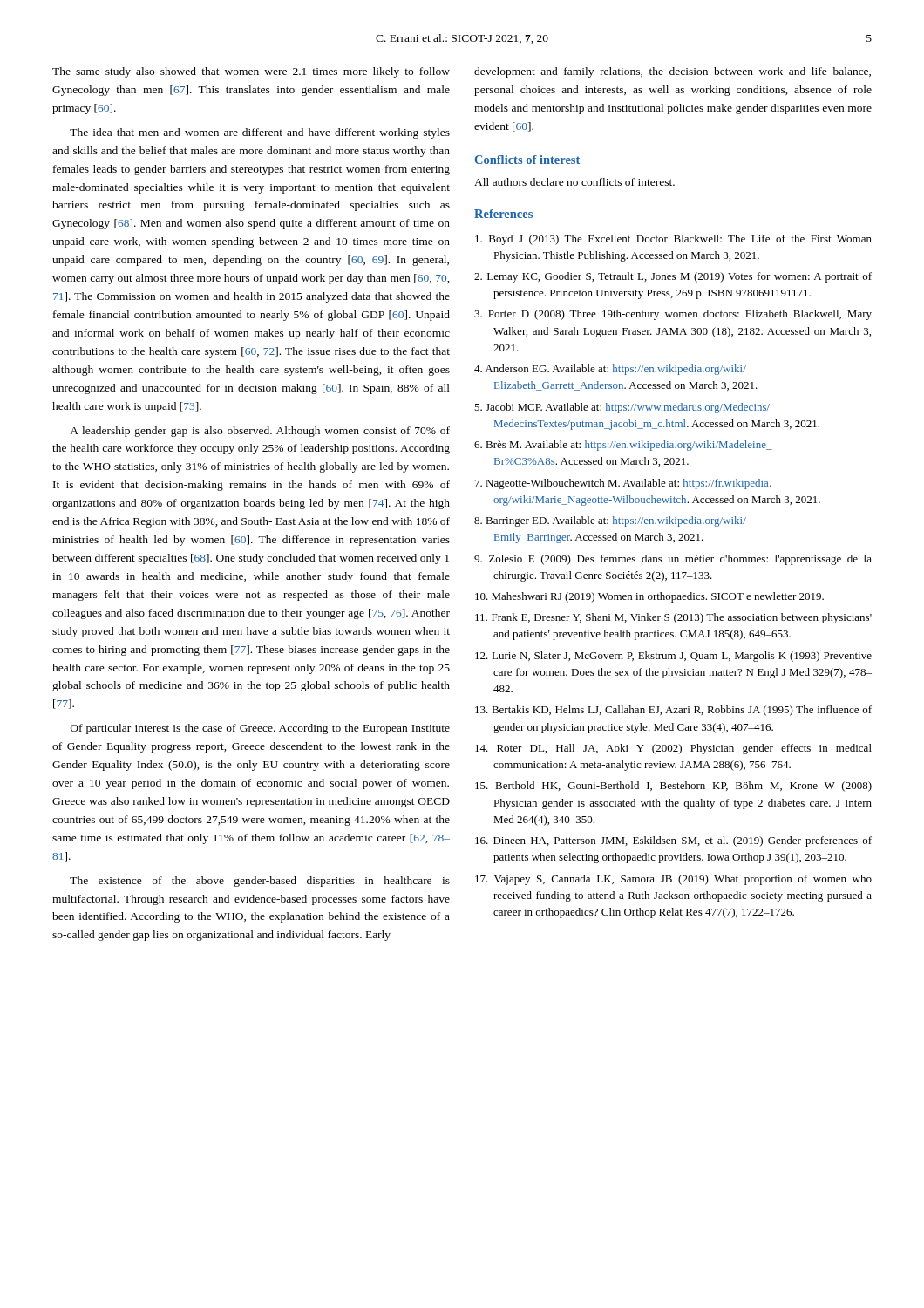Select the text block starting "14. Roter DL, Hall JA,"
Viewport: 924px width, 1308px height.
coord(673,756)
